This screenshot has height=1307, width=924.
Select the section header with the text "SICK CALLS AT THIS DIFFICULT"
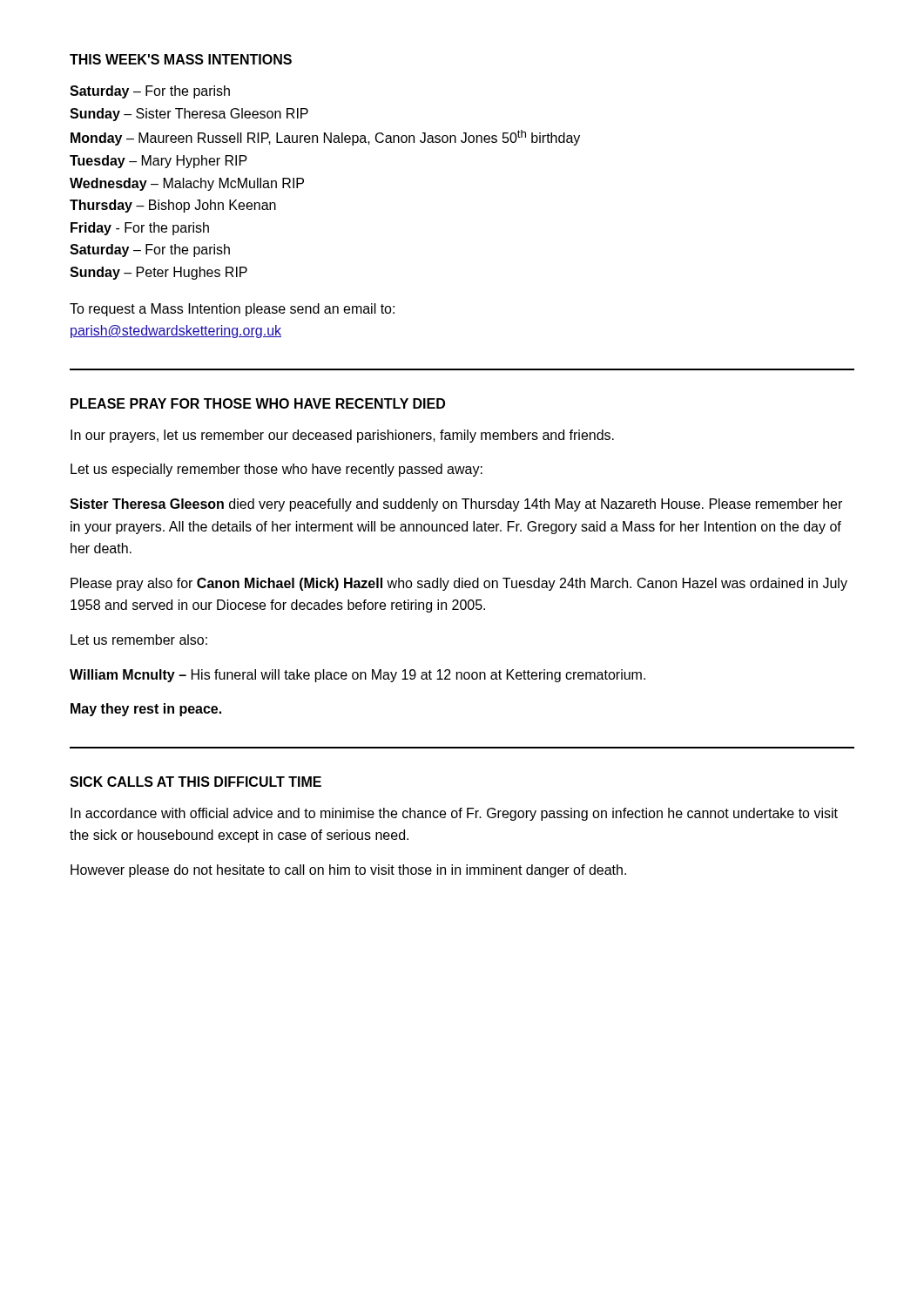pyautogui.click(x=196, y=782)
